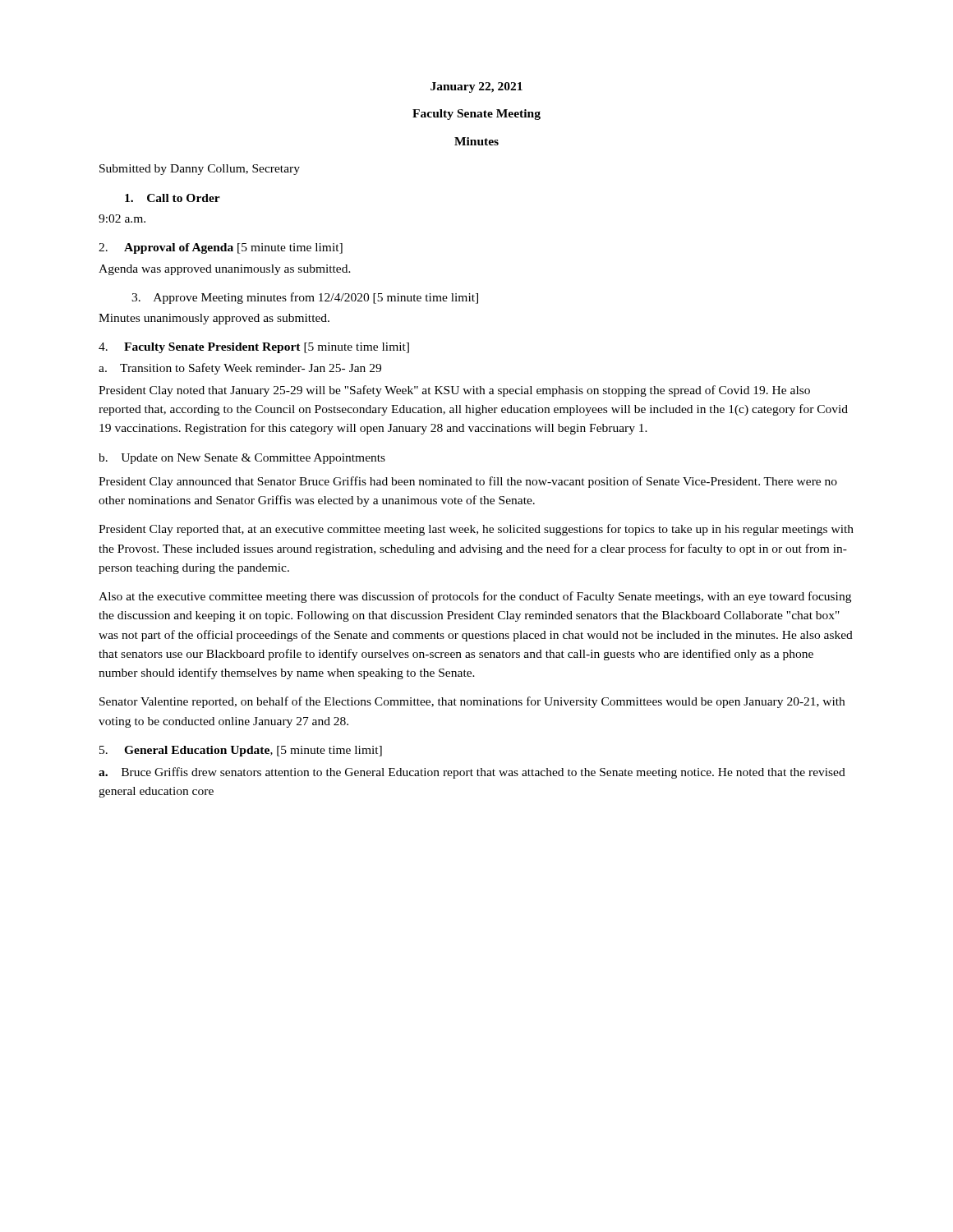Find the text block that says "President Clay noted that January 25-29 will be"

[x=473, y=409]
